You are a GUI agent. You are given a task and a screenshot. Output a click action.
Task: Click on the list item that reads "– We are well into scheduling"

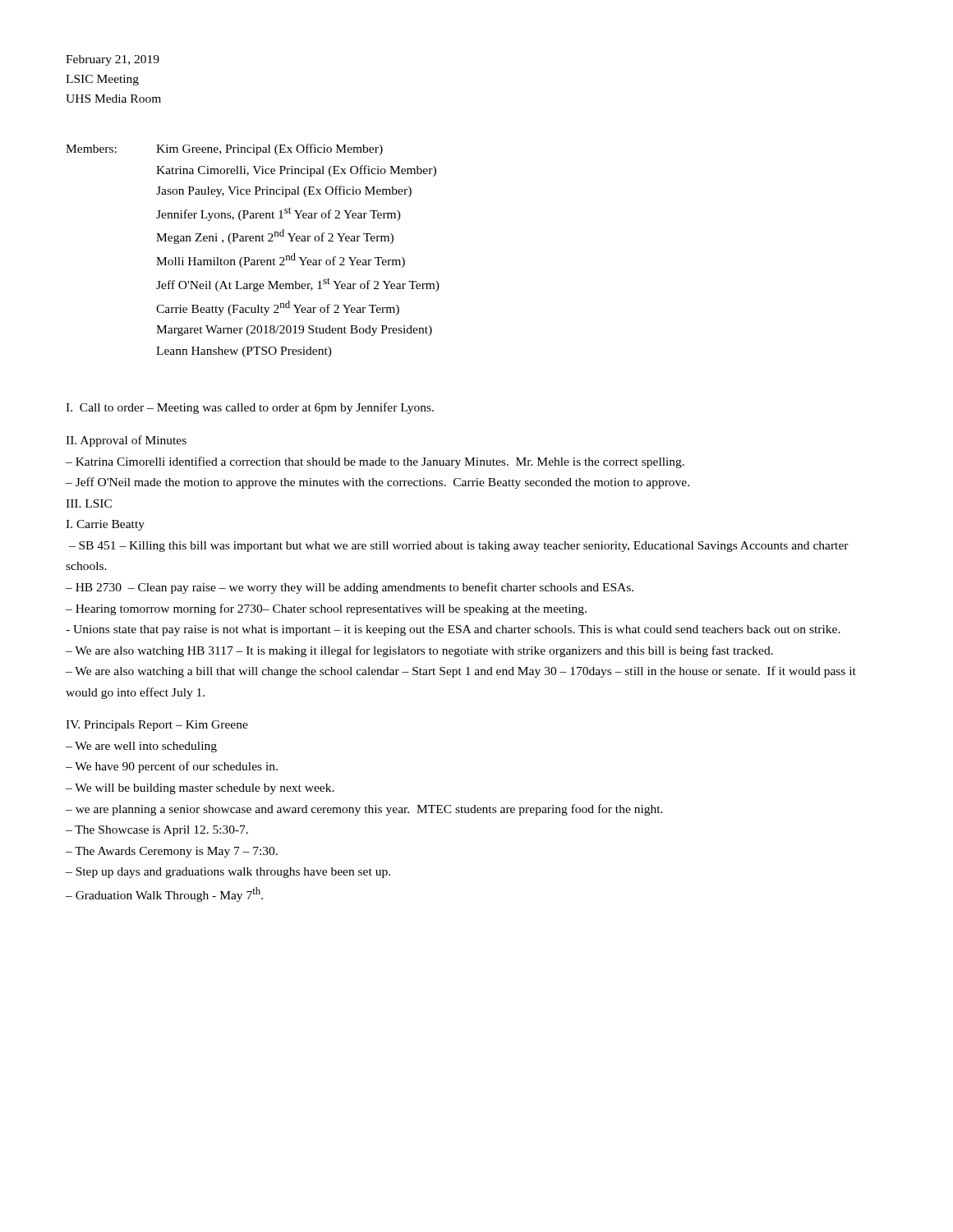(x=141, y=745)
